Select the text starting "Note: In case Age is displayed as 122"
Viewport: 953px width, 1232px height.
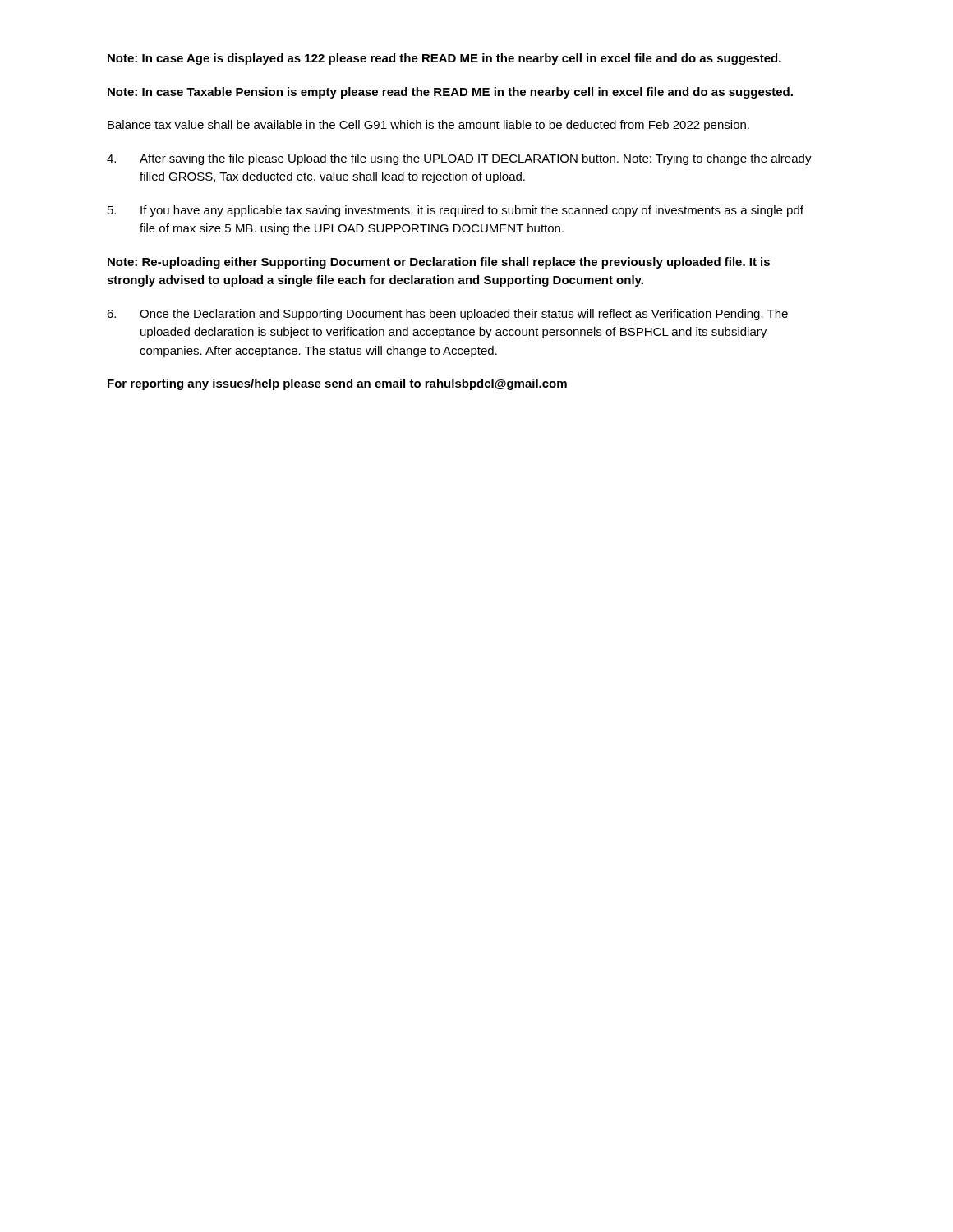444,58
